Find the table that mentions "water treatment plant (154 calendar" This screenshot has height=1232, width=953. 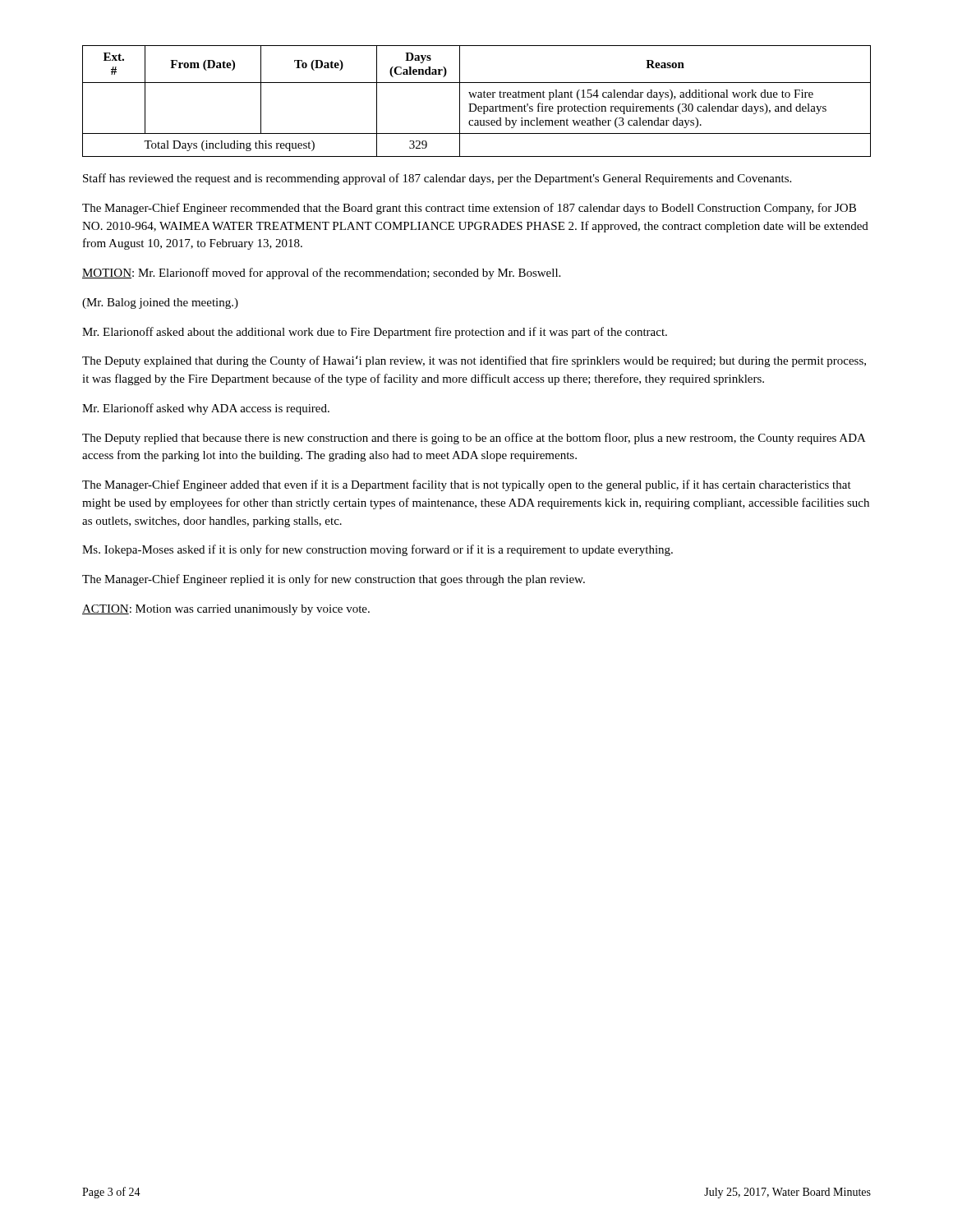coord(476,101)
